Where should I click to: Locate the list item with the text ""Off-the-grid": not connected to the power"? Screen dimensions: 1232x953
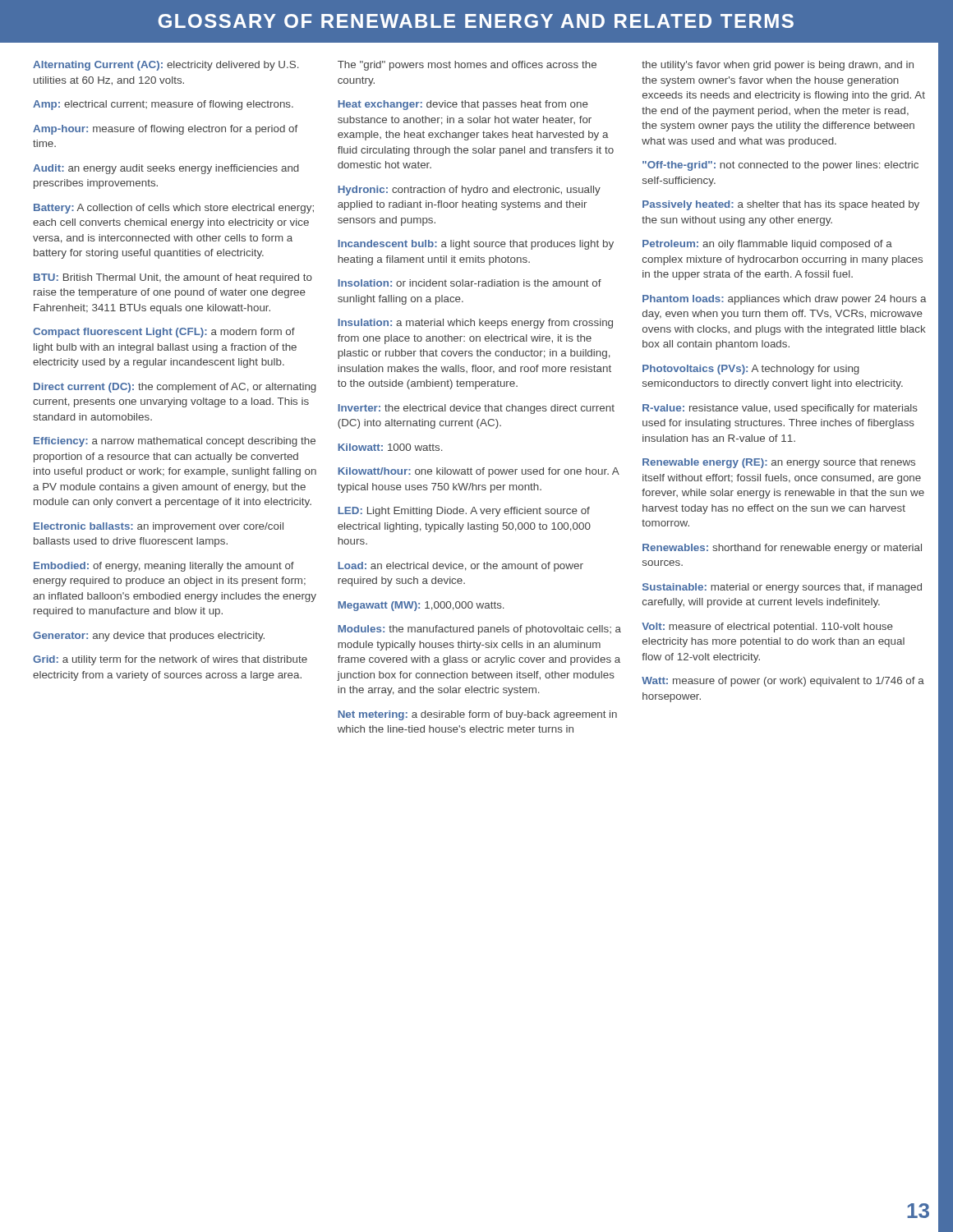tap(780, 172)
